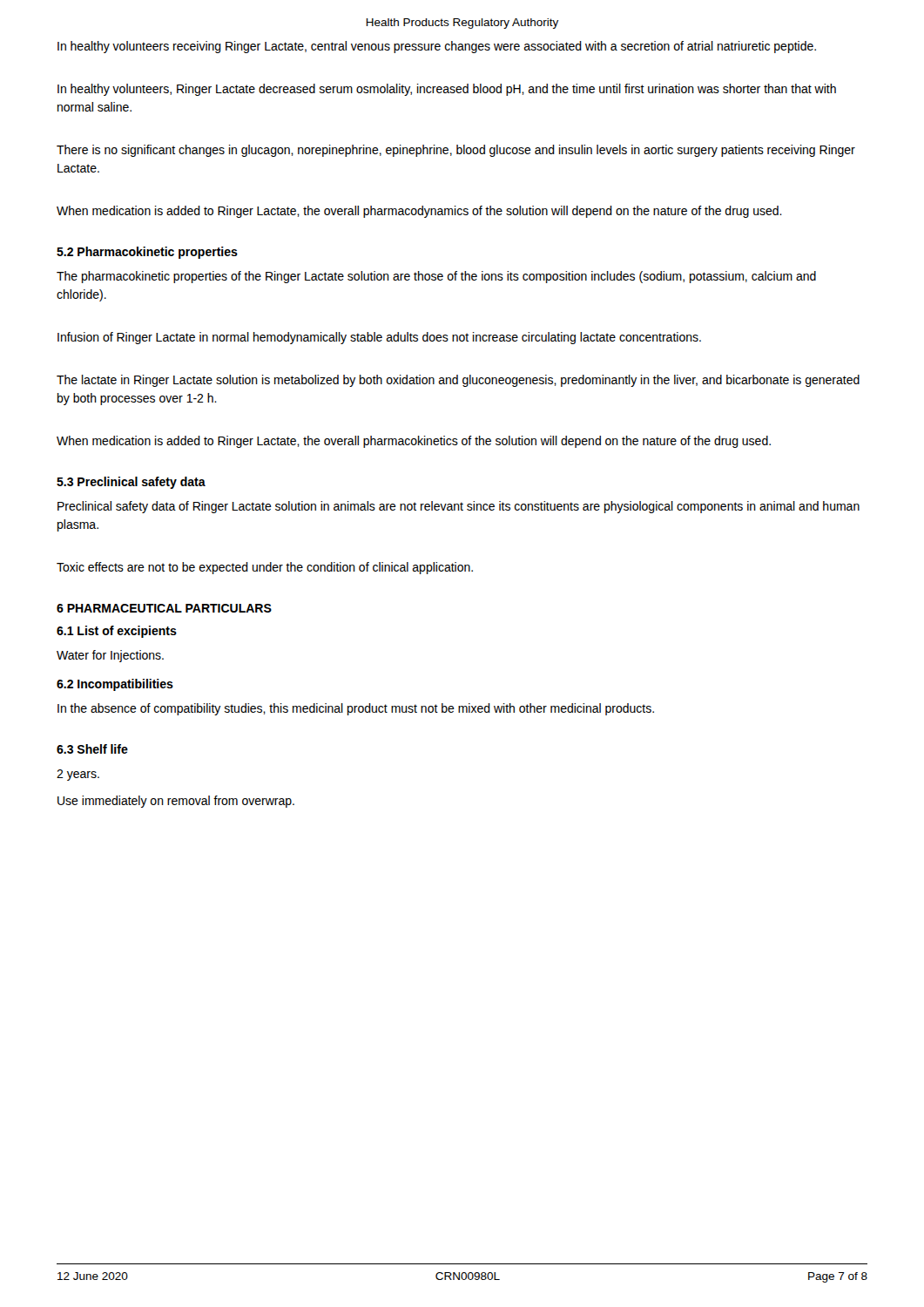The height and width of the screenshot is (1307, 924).
Task: Point to "Use immediately on removal from overwrap."
Action: 176,801
